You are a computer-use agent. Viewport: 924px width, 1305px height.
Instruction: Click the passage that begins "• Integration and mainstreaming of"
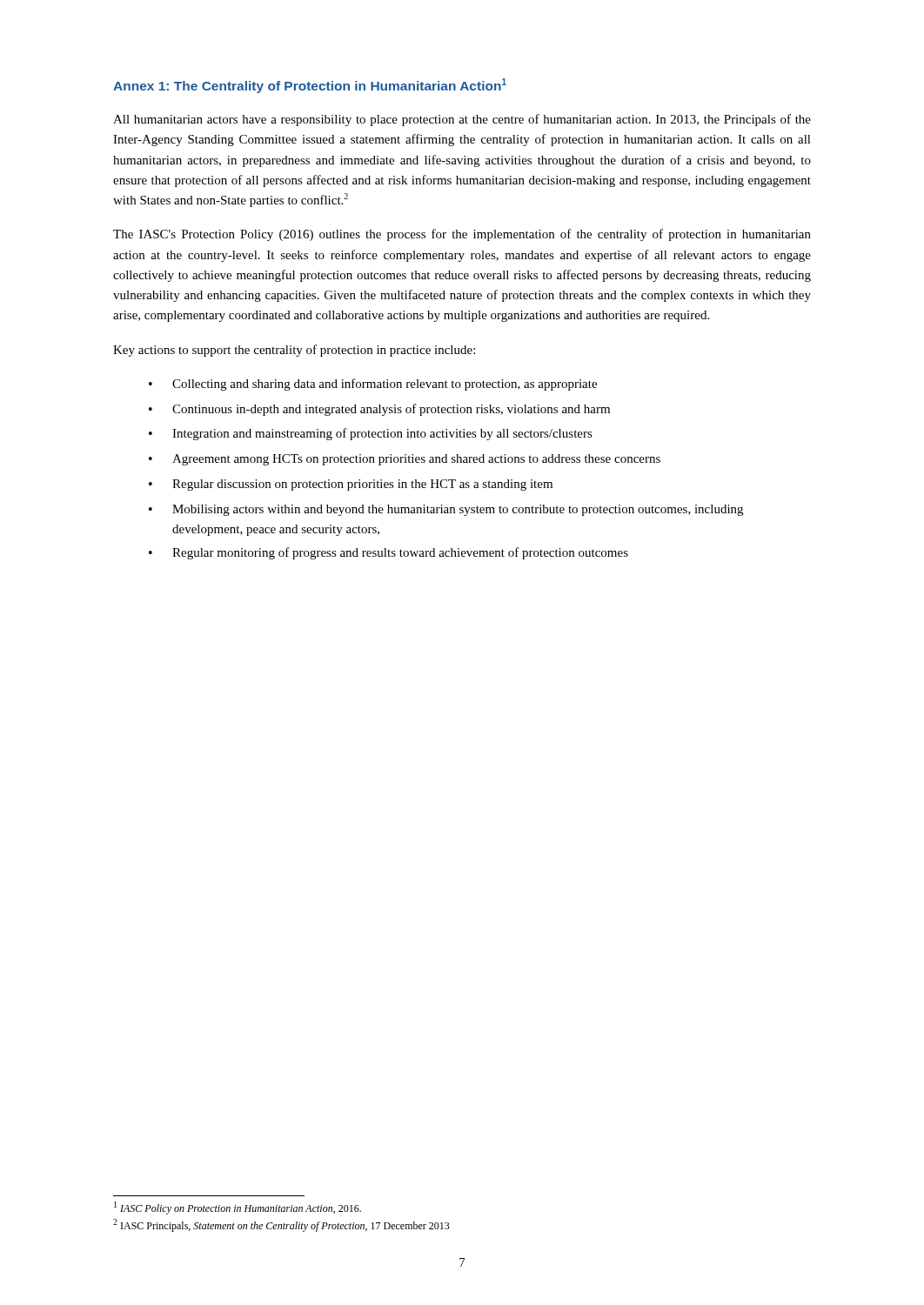(479, 435)
